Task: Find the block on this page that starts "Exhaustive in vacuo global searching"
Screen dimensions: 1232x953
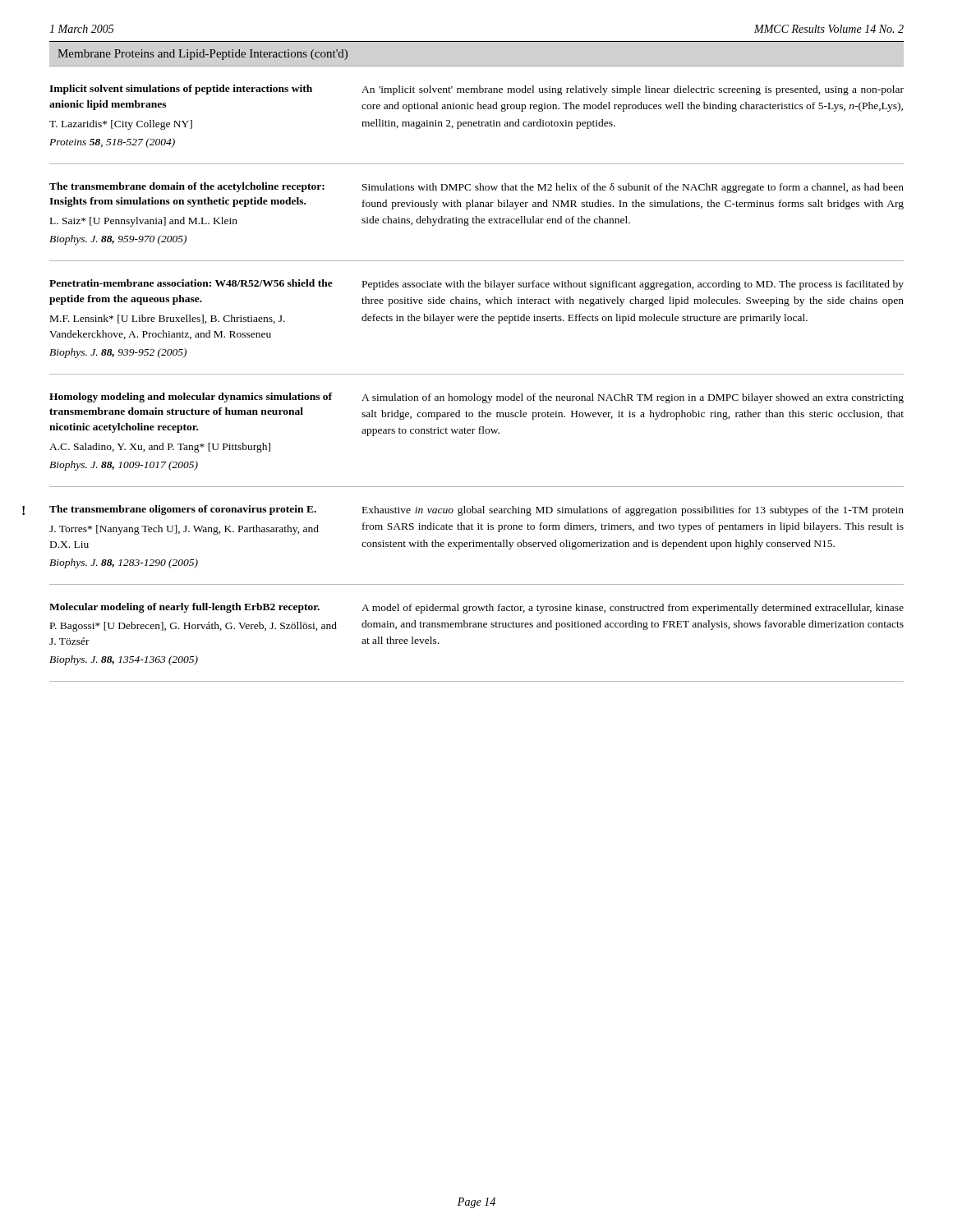Action: point(633,526)
